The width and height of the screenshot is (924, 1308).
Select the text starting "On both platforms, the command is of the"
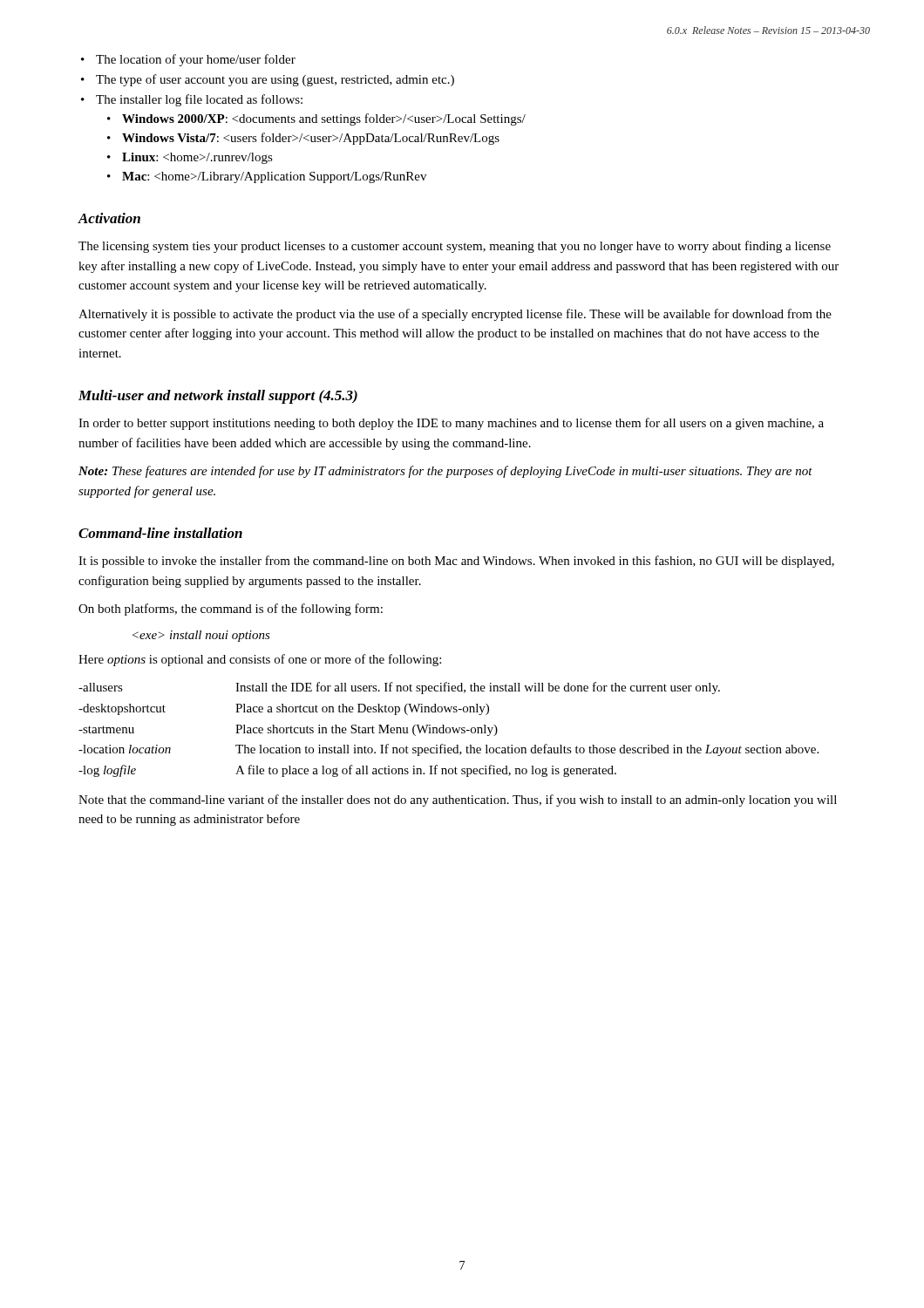[231, 609]
